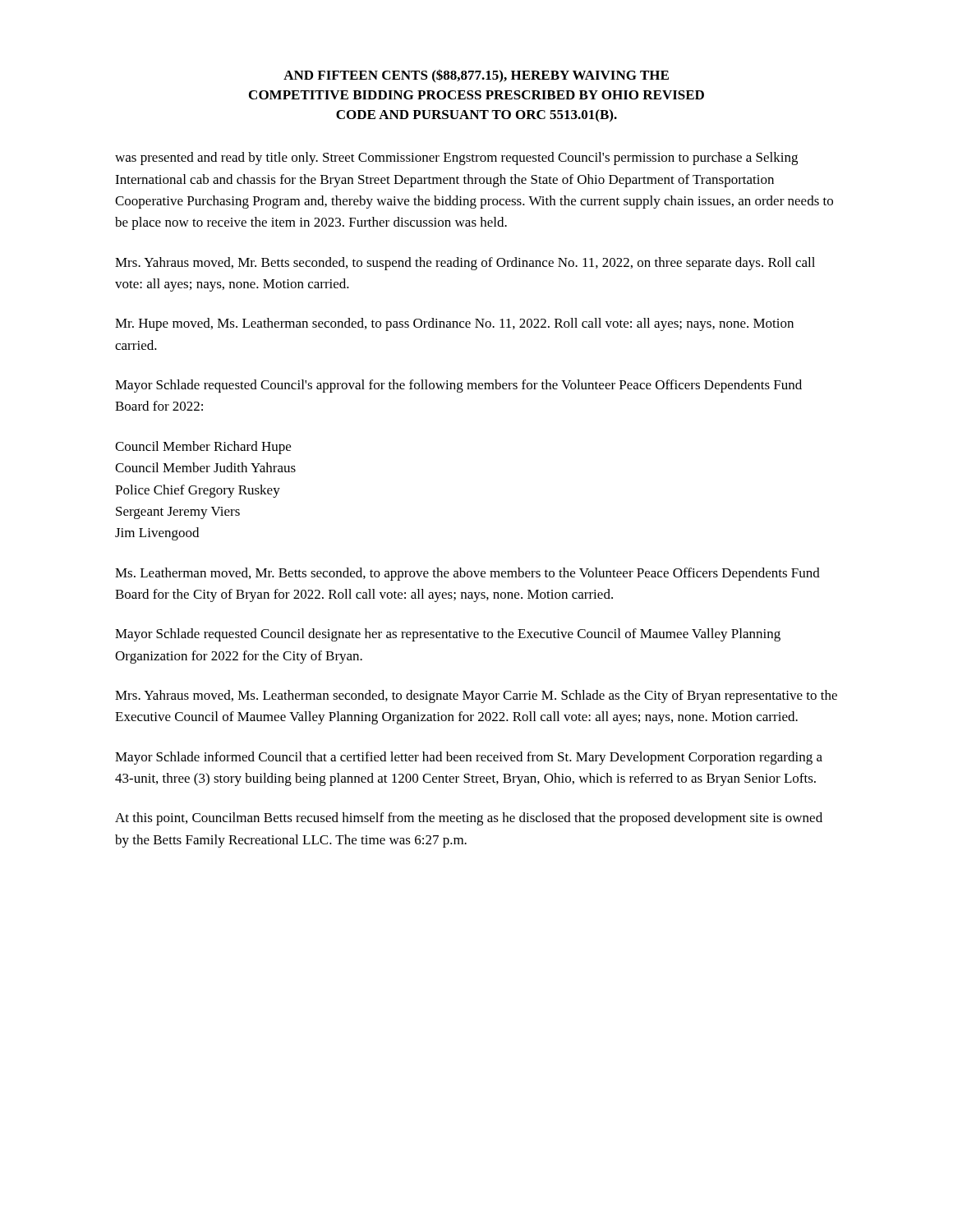Locate the text block with the text "Mrs. Yahraus moved, Mr. Betts seconded, to suspend"
Viewport: 953px width, 1232px height.
pyautogui.click(x=465, y=273)
